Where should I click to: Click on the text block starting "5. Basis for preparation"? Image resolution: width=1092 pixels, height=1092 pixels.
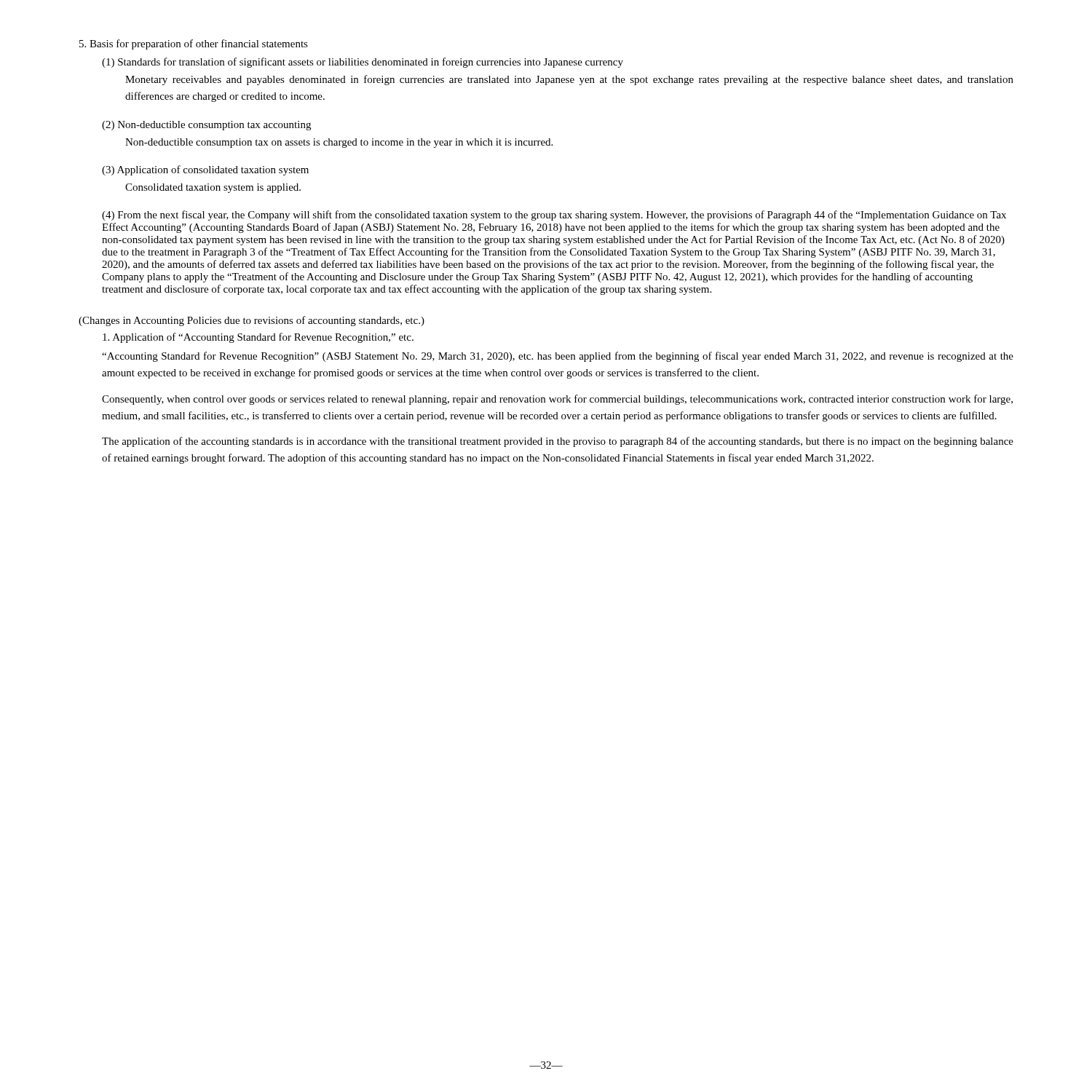point(193,44)
